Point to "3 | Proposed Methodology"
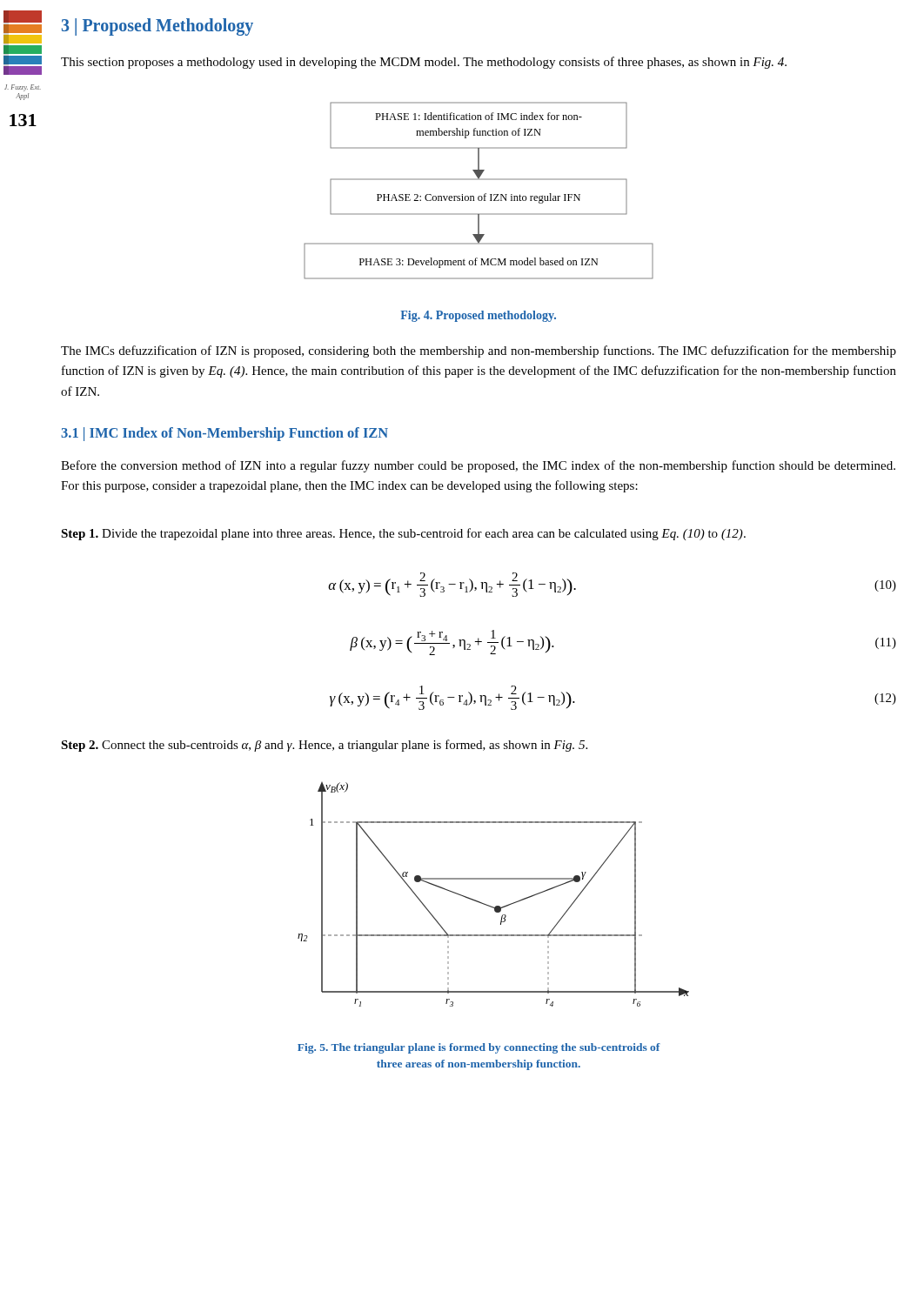 tap(157, 26)
